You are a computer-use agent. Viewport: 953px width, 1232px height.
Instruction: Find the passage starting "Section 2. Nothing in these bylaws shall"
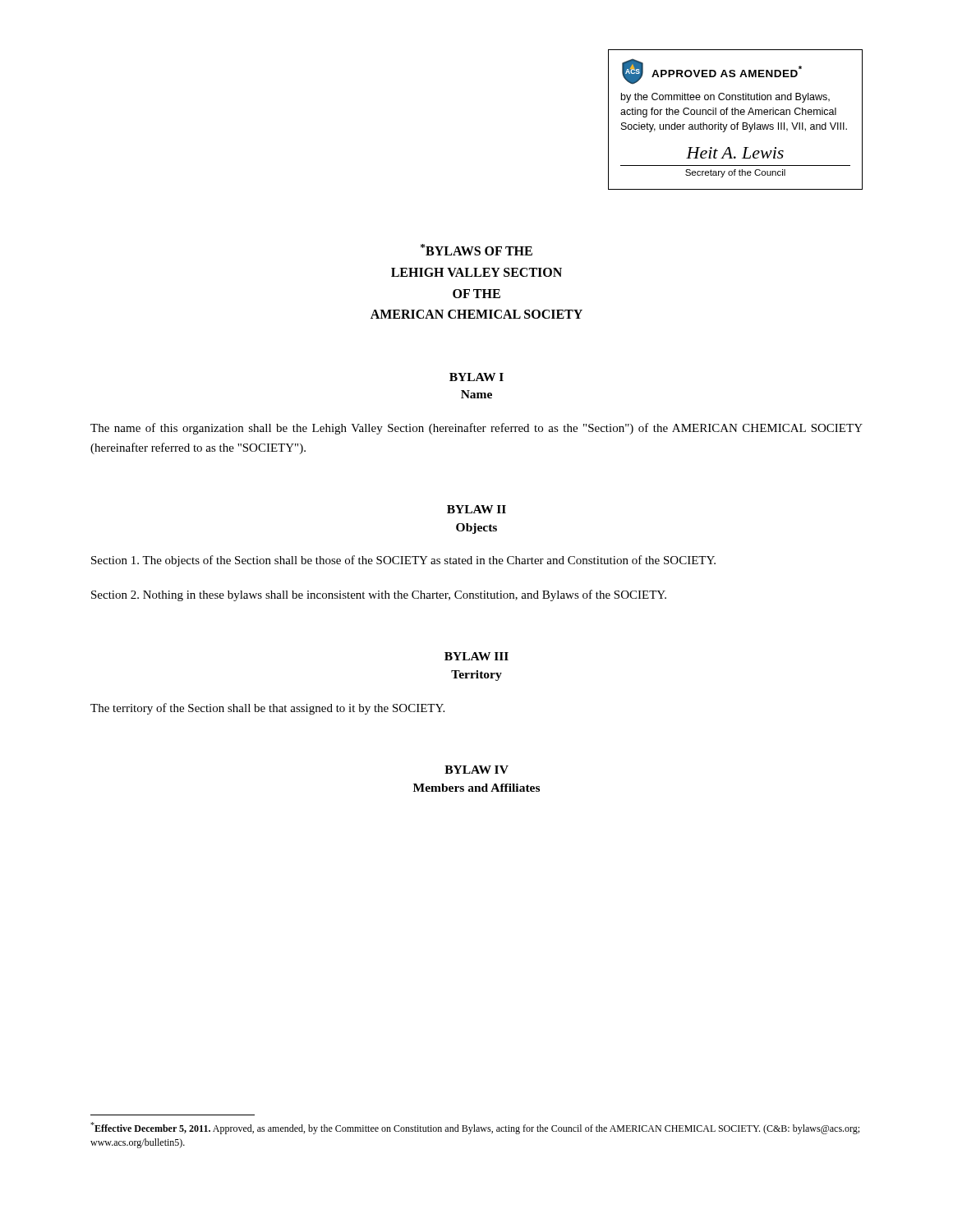click(x=379, y=595)
